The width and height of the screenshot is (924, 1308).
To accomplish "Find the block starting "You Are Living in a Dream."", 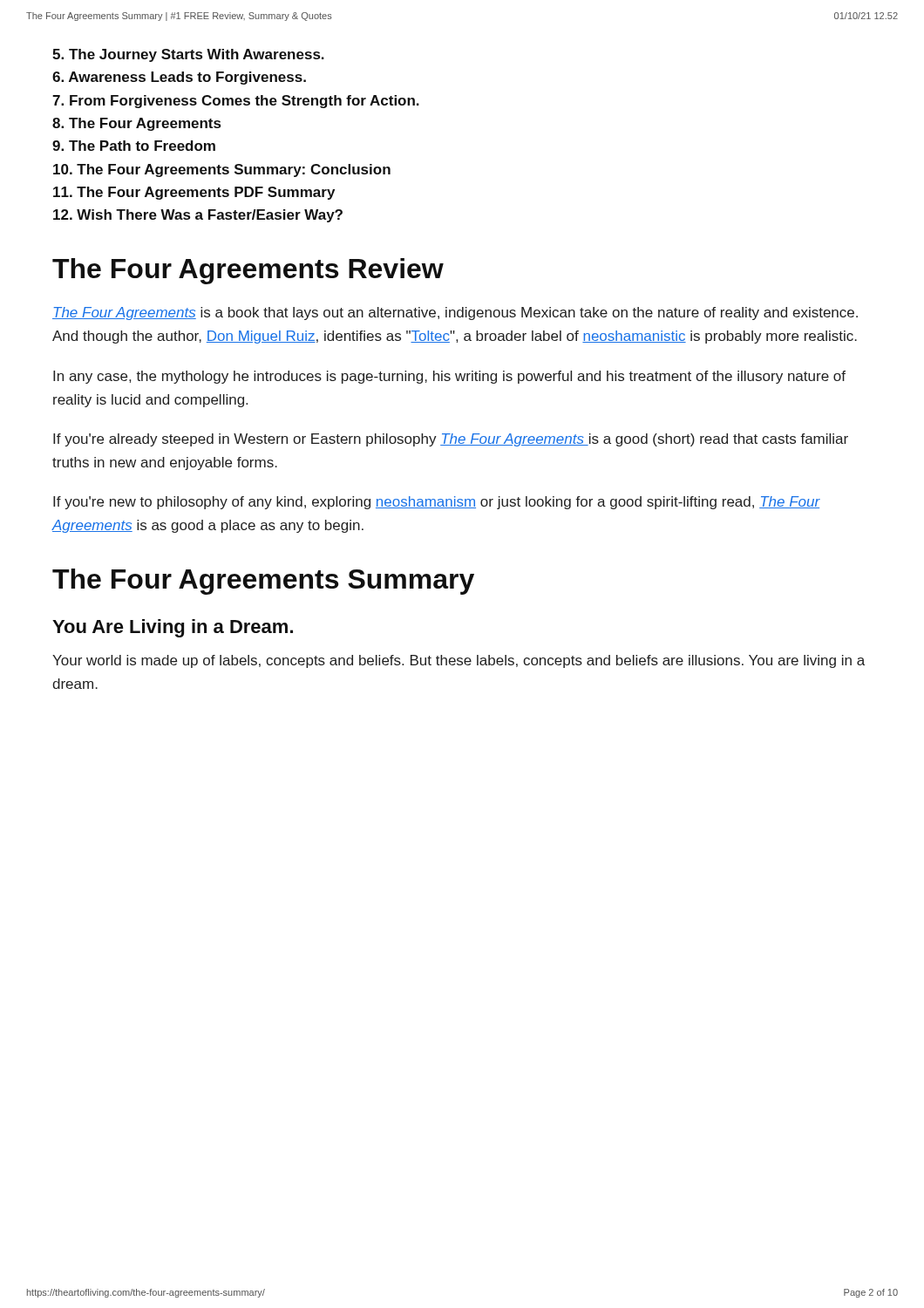I will coord(173,628).
